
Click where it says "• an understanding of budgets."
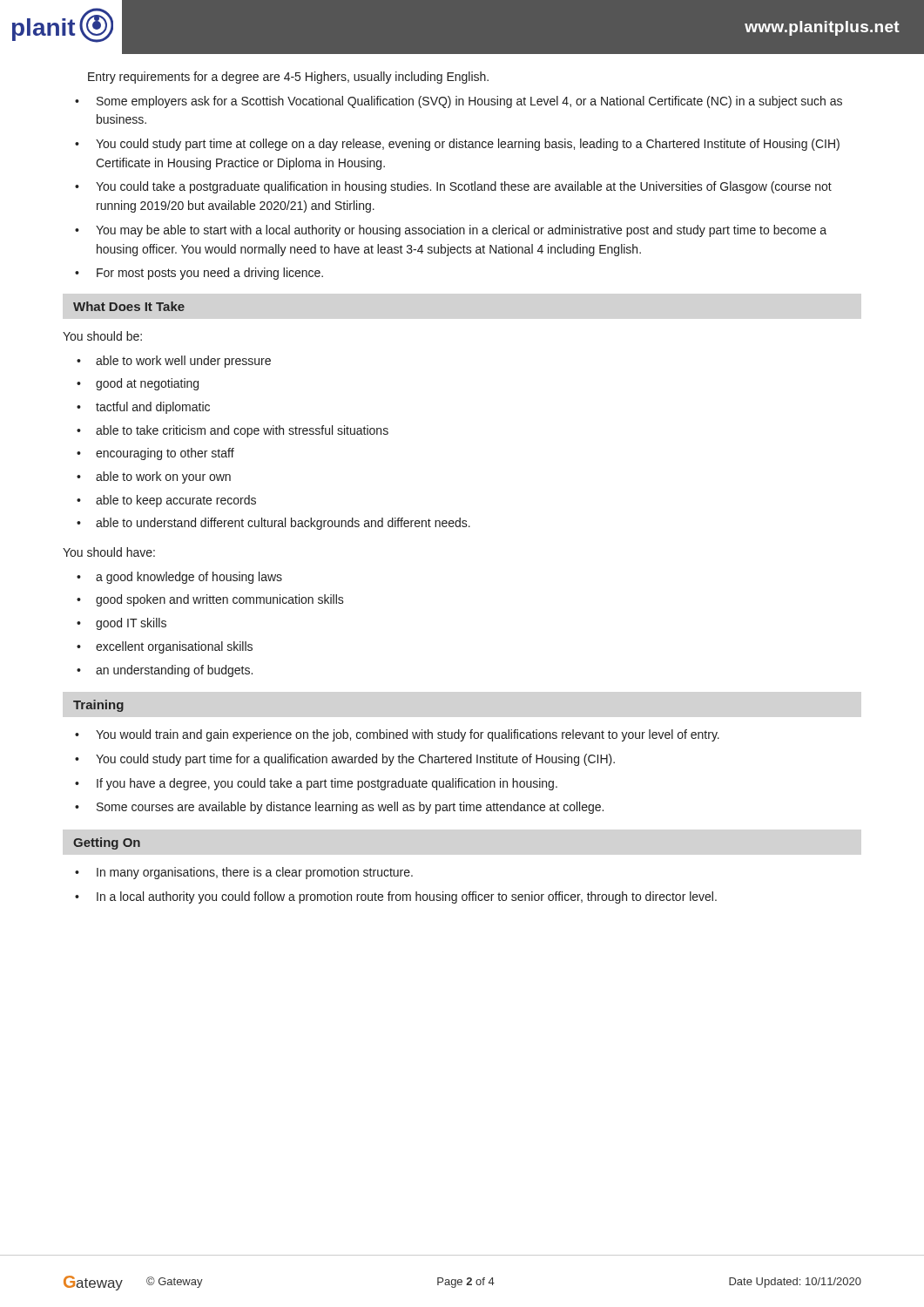165,670
